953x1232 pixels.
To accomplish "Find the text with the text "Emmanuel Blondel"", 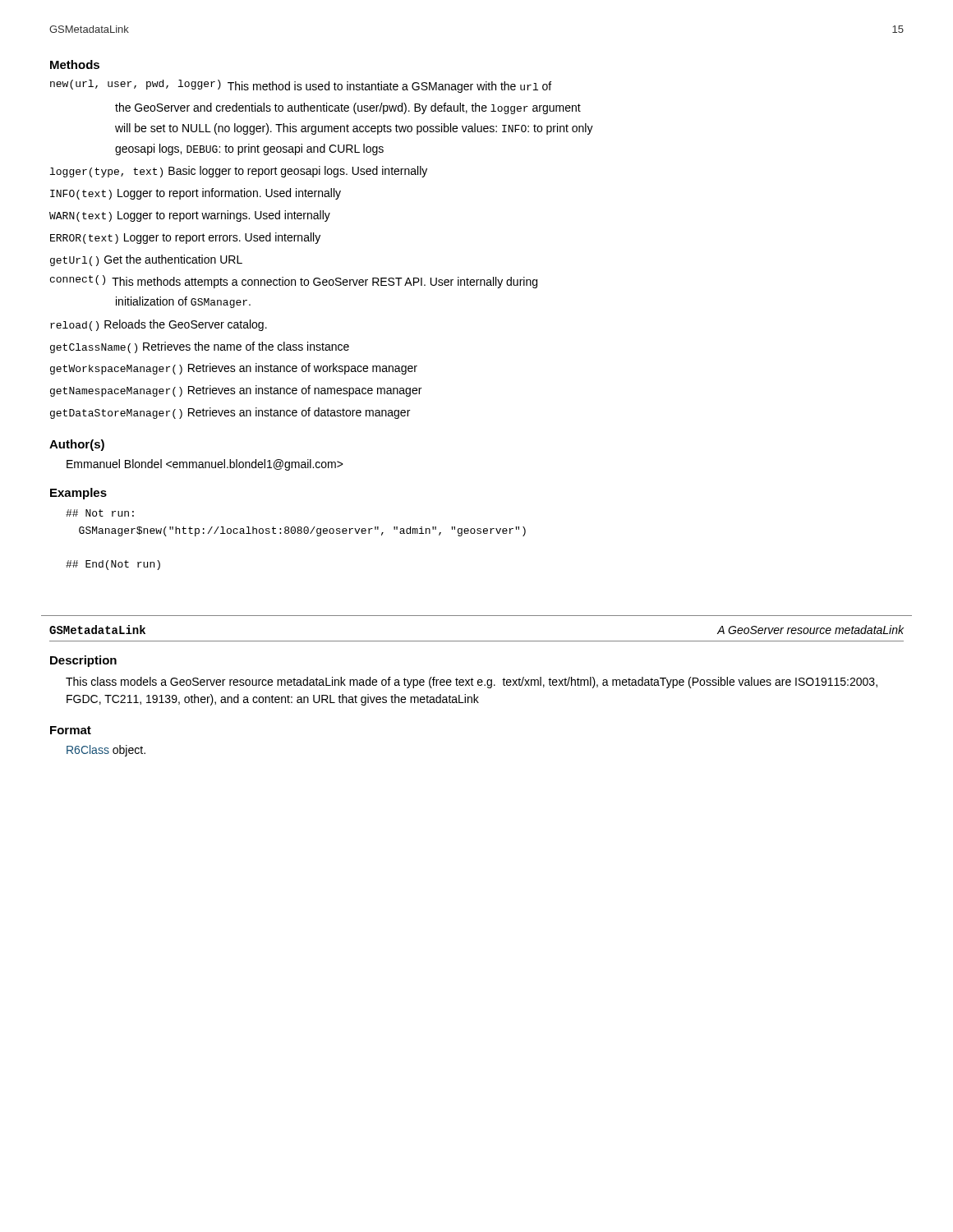I will click(x=205, y=464).
